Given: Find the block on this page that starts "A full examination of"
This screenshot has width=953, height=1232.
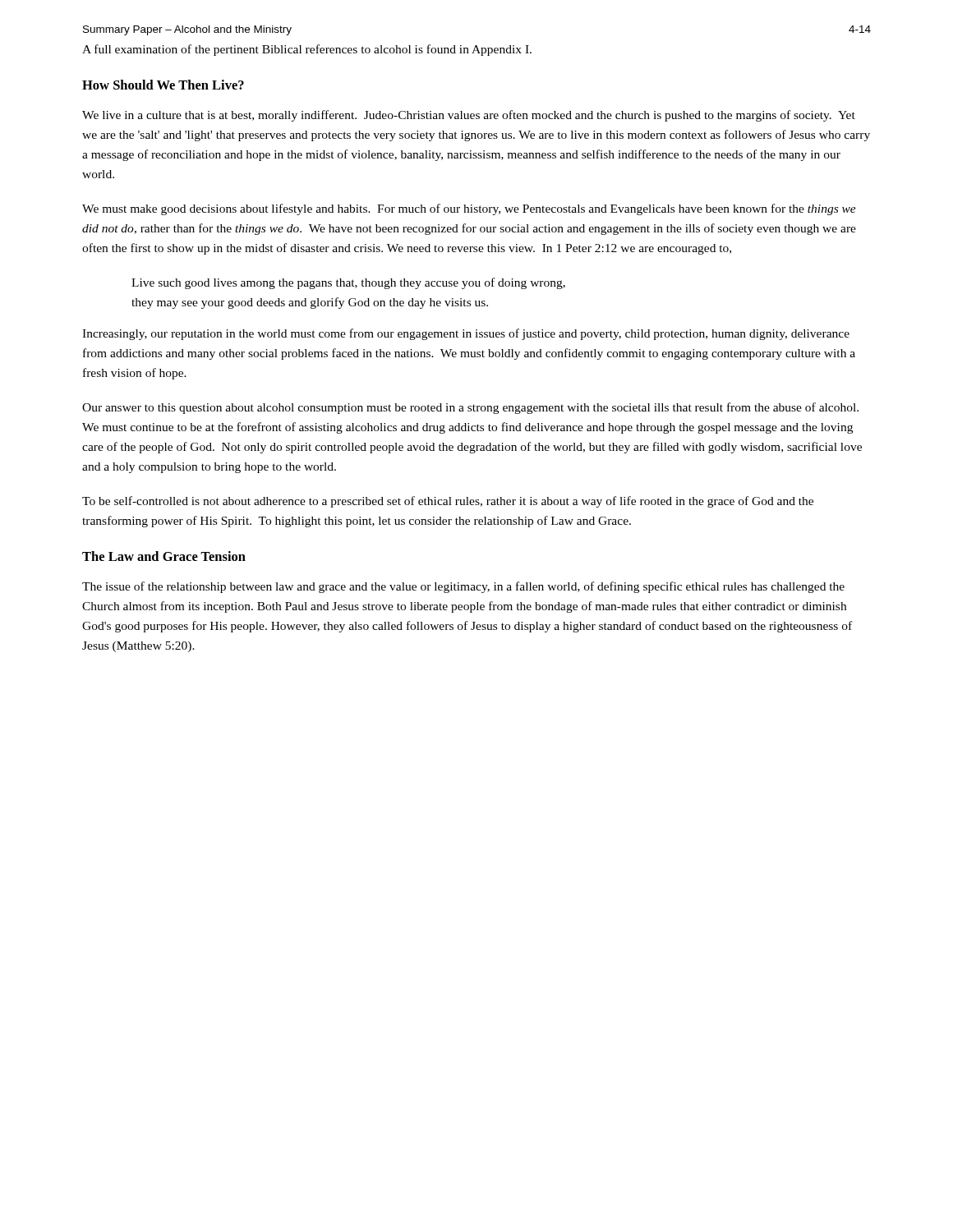Looking at the screenshot, I should coord(307,49).
